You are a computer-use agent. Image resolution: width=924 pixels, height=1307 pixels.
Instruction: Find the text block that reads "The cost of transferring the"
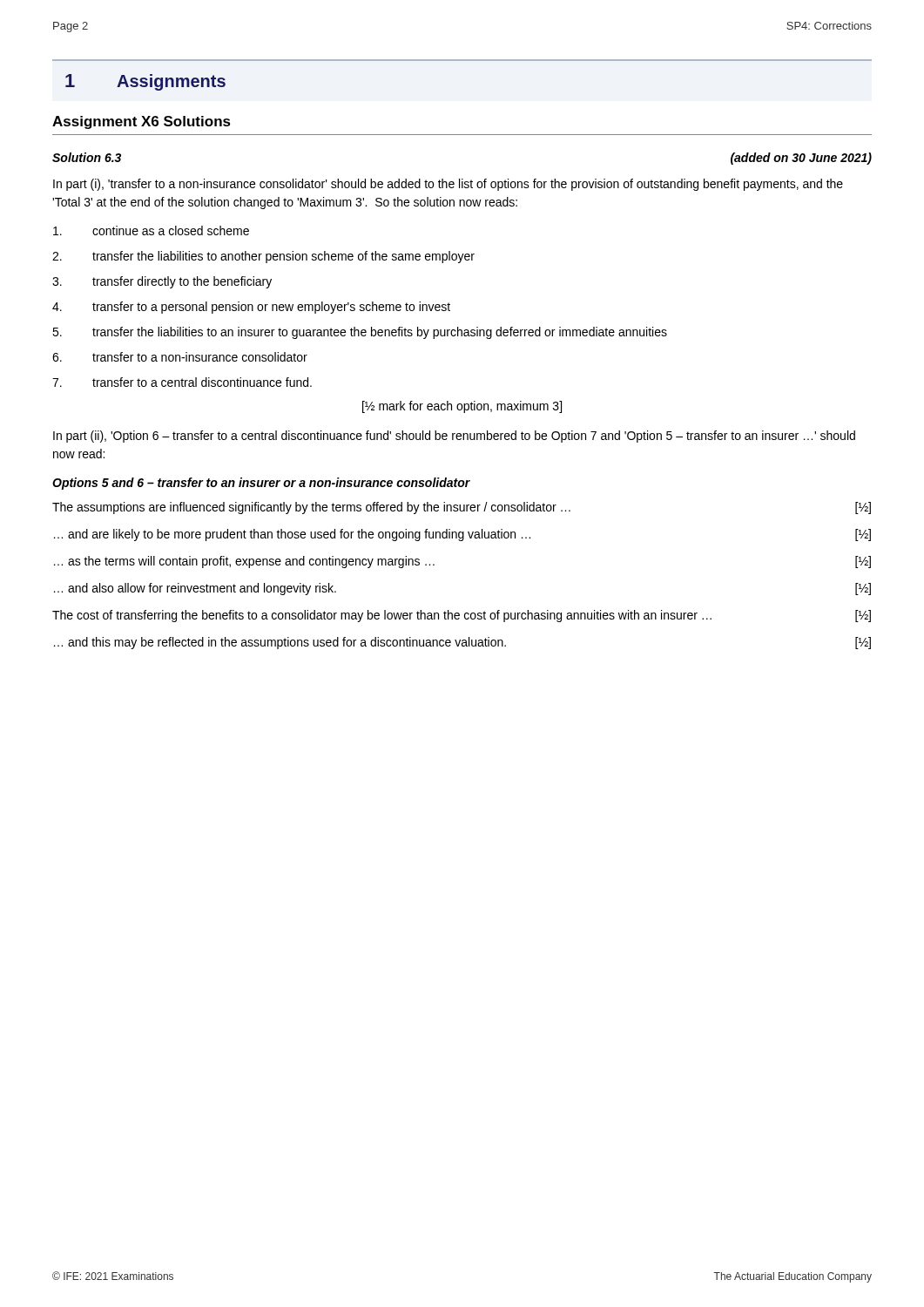pyautogui.click(x=462, y=616)
